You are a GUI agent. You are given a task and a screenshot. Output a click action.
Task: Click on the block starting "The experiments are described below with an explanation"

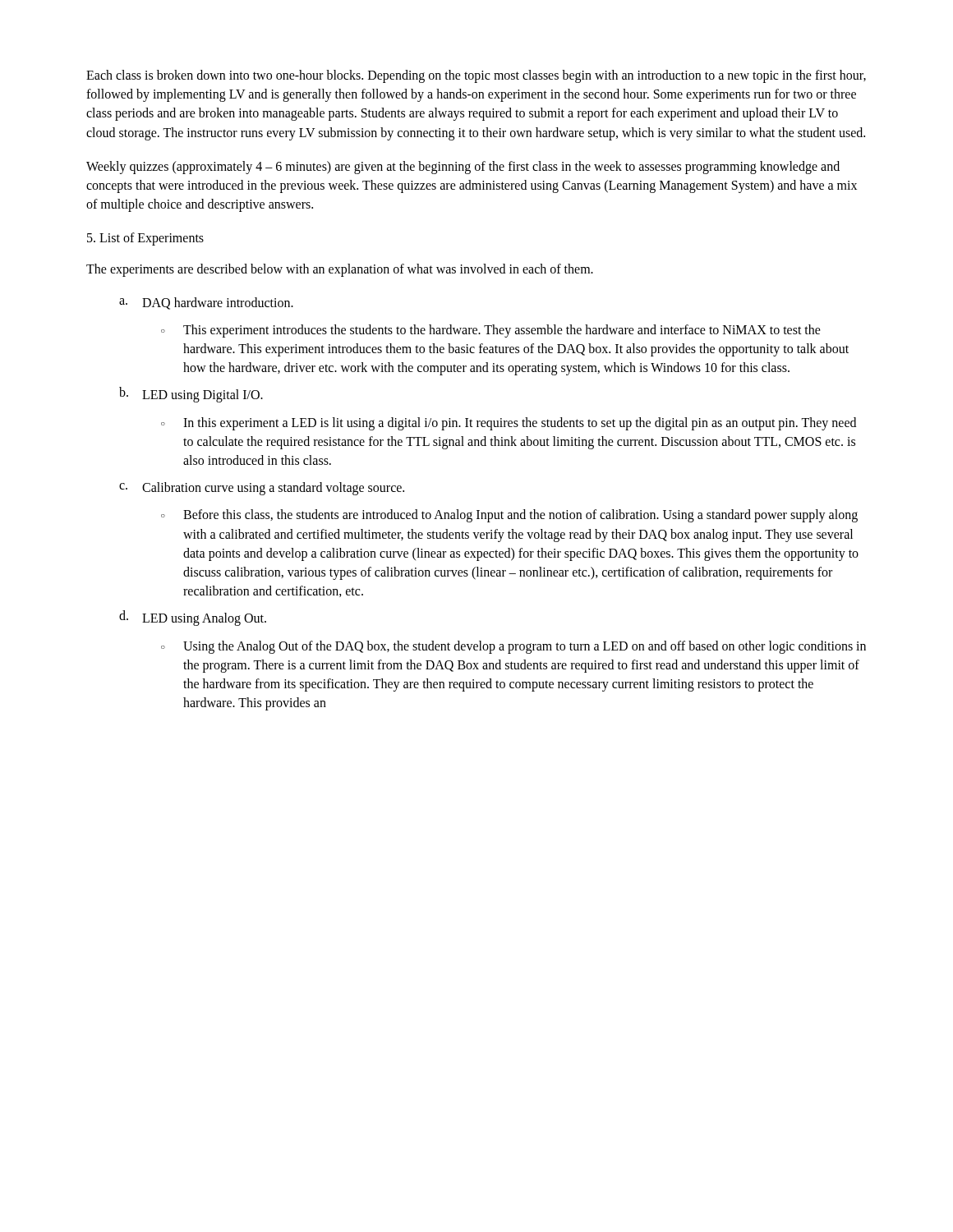pyautogui.click(x=340, y=269)
